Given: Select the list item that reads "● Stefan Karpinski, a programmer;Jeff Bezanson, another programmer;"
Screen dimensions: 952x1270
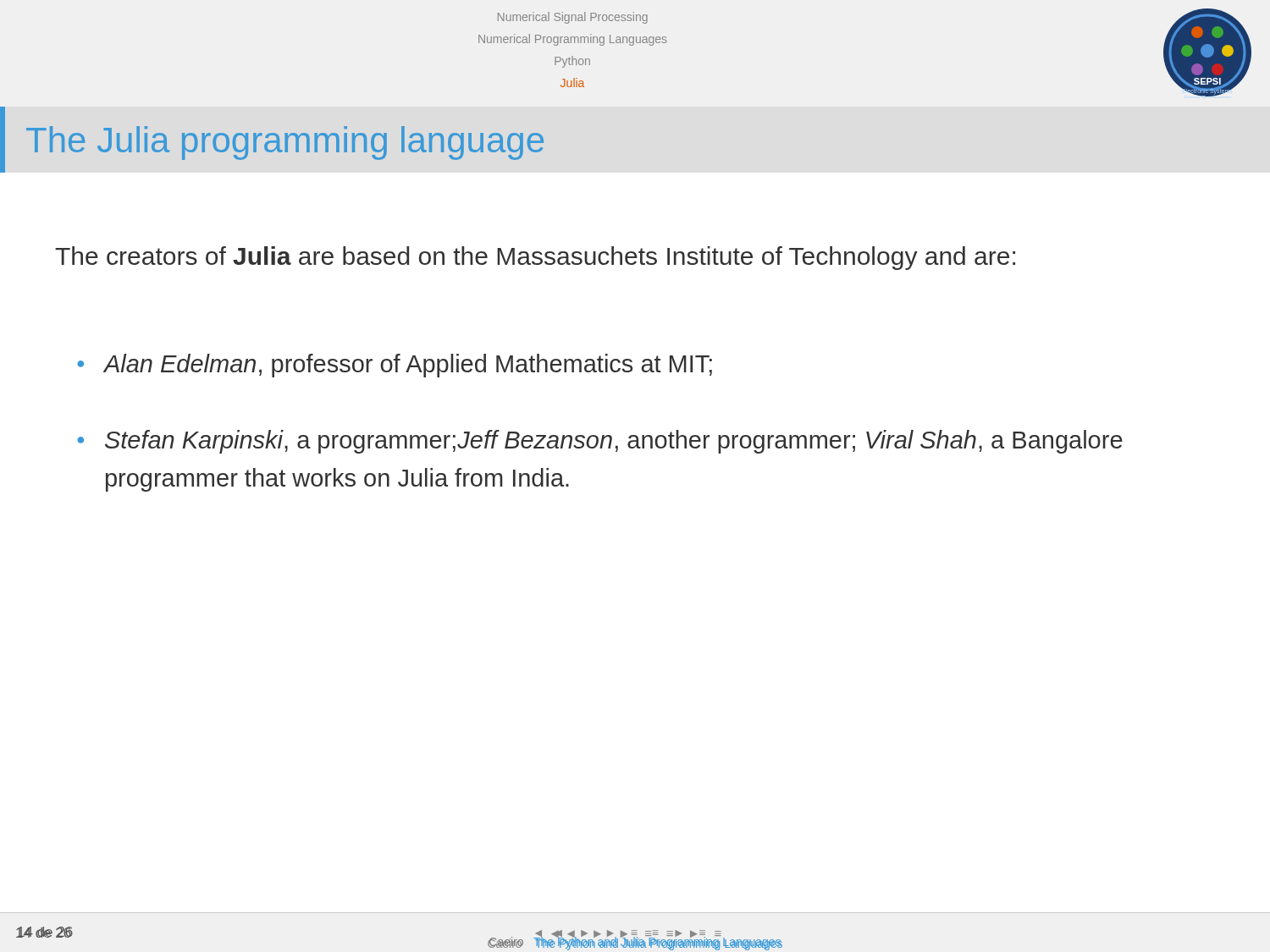Looking at the screenshot, I should [639, 459].
